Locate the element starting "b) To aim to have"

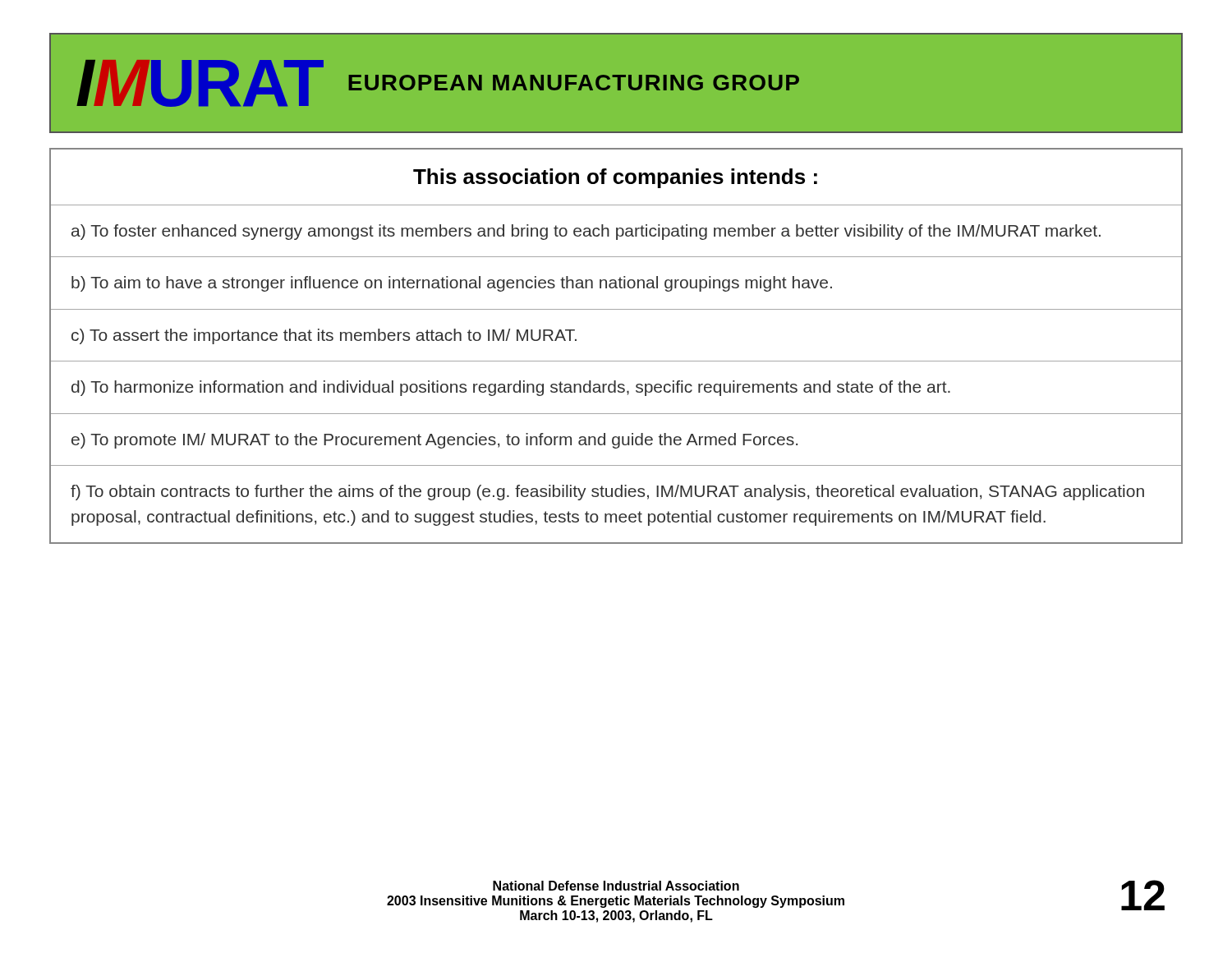pos(452,283)
